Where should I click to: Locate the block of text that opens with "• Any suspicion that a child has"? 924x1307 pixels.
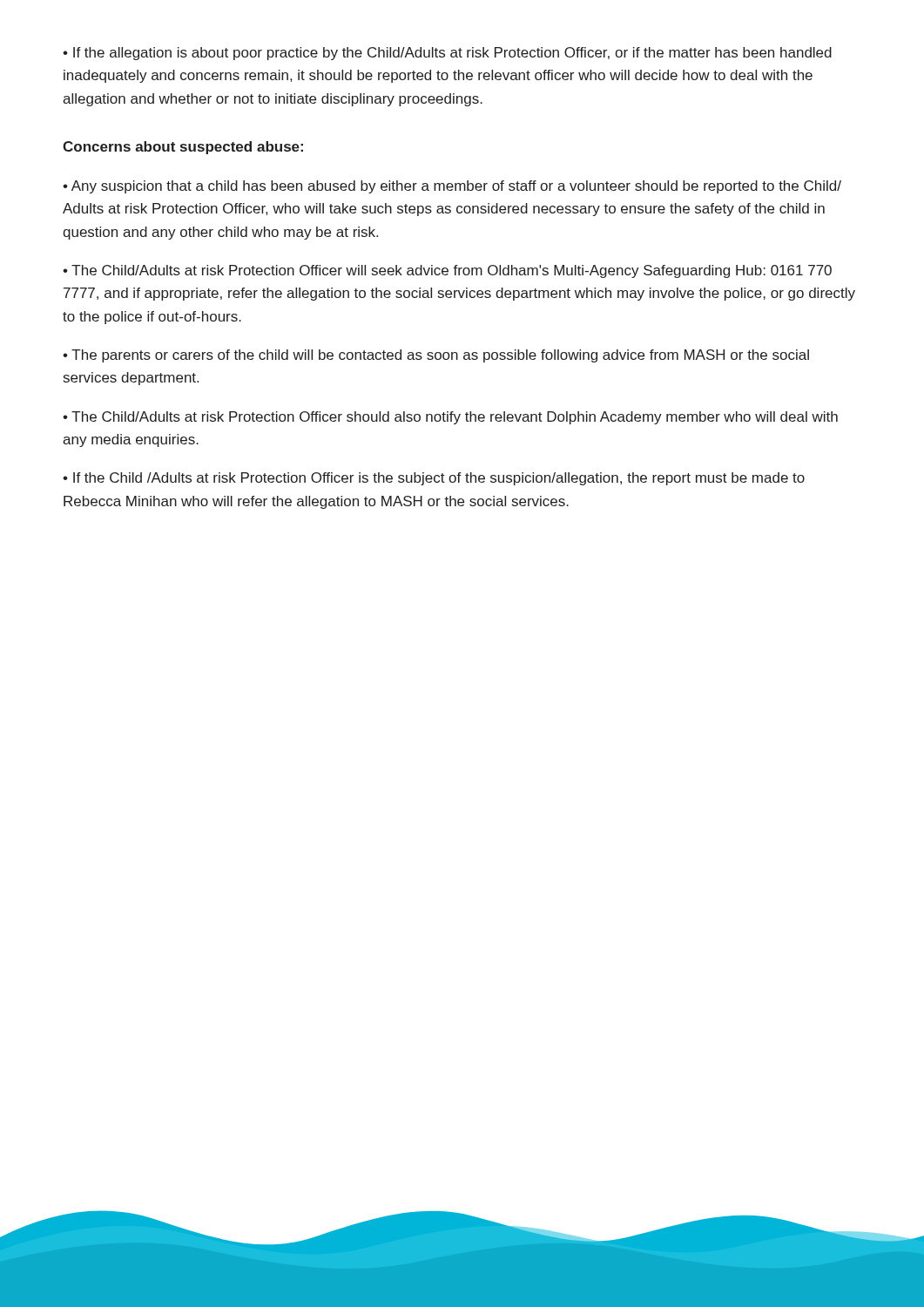click(x=452, y=209)
